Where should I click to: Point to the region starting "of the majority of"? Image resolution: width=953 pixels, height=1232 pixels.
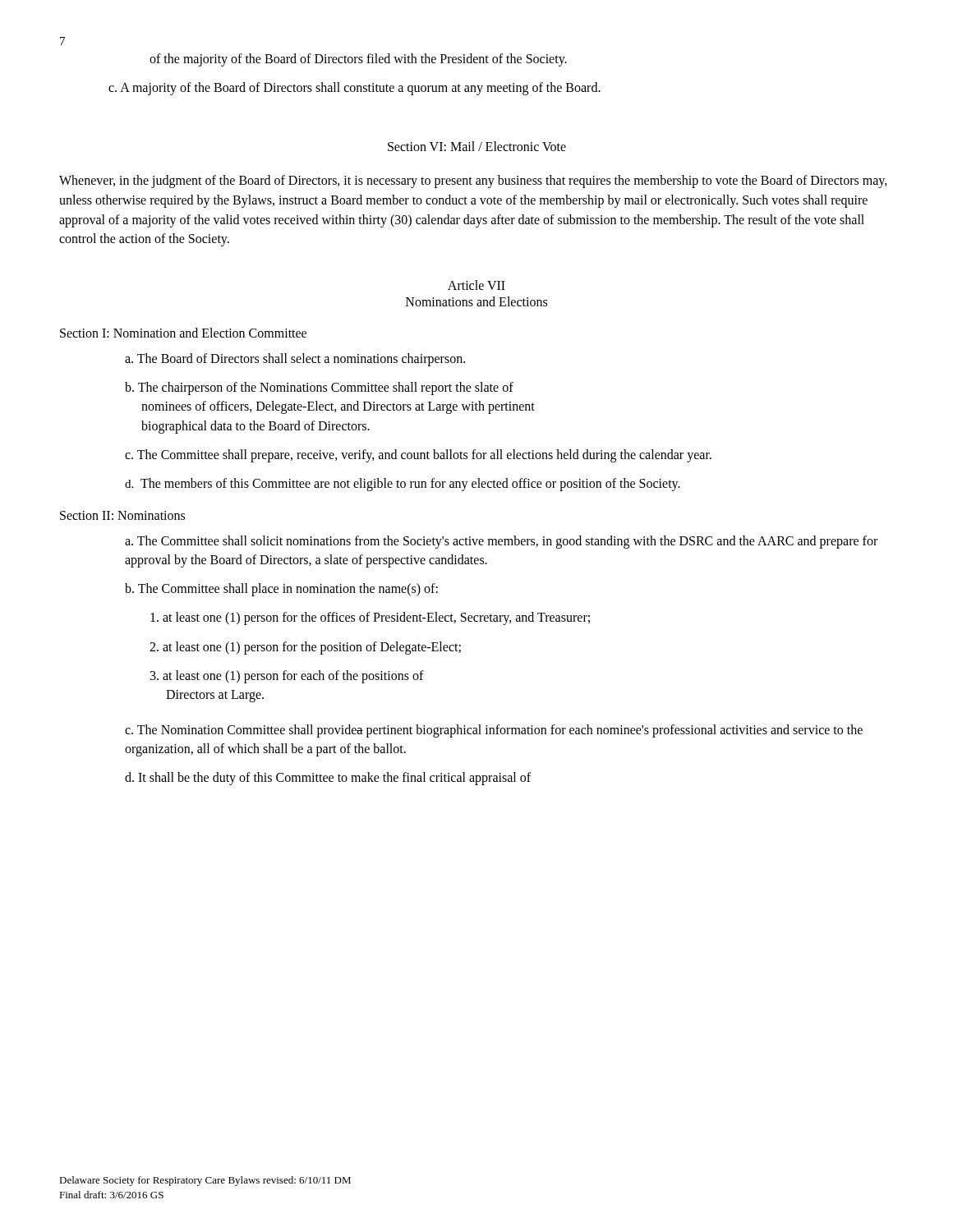pyautogui.click(x=358, y=59)
